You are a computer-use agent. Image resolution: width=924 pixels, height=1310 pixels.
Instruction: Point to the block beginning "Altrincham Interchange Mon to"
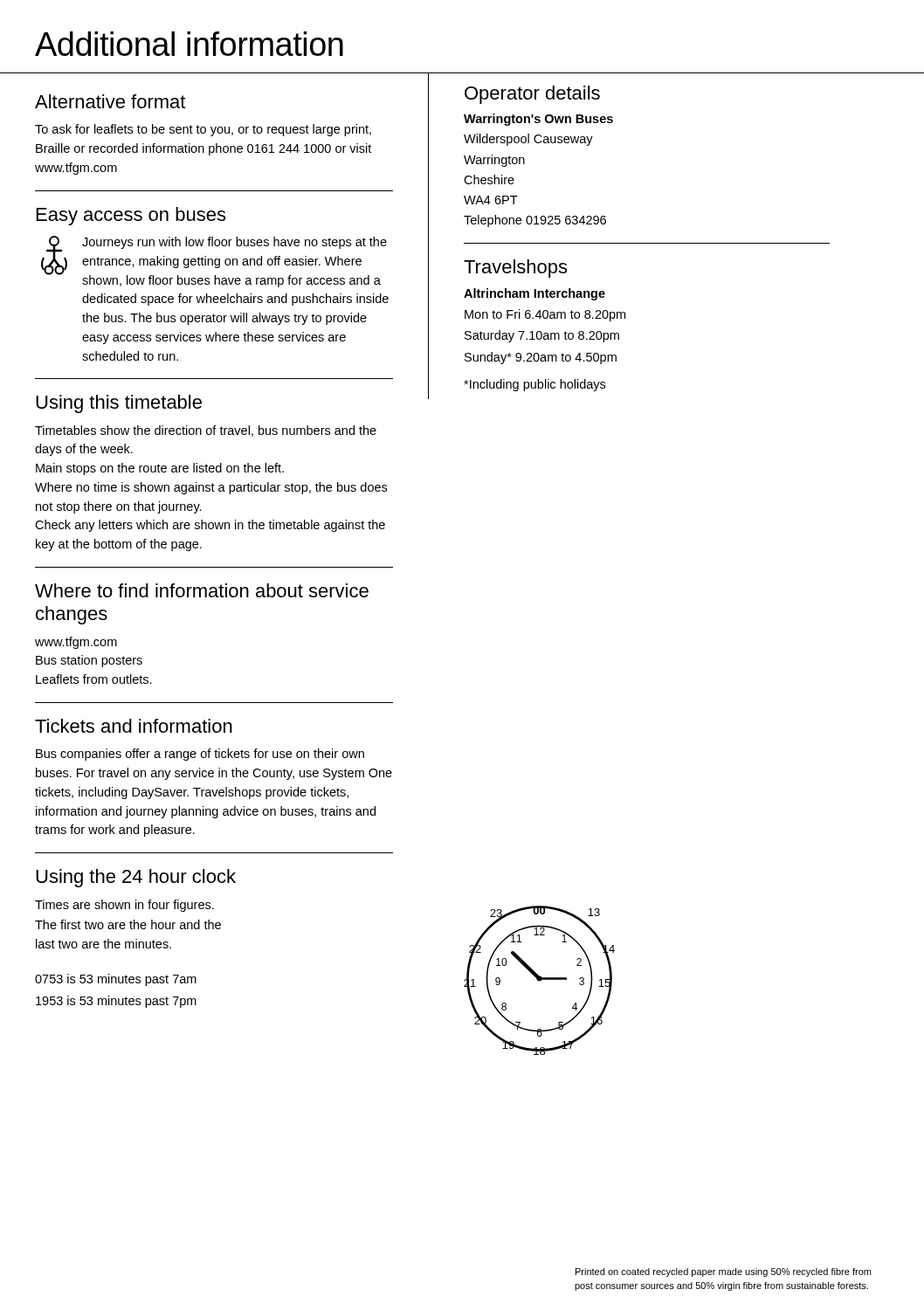(x=534, y=294)
